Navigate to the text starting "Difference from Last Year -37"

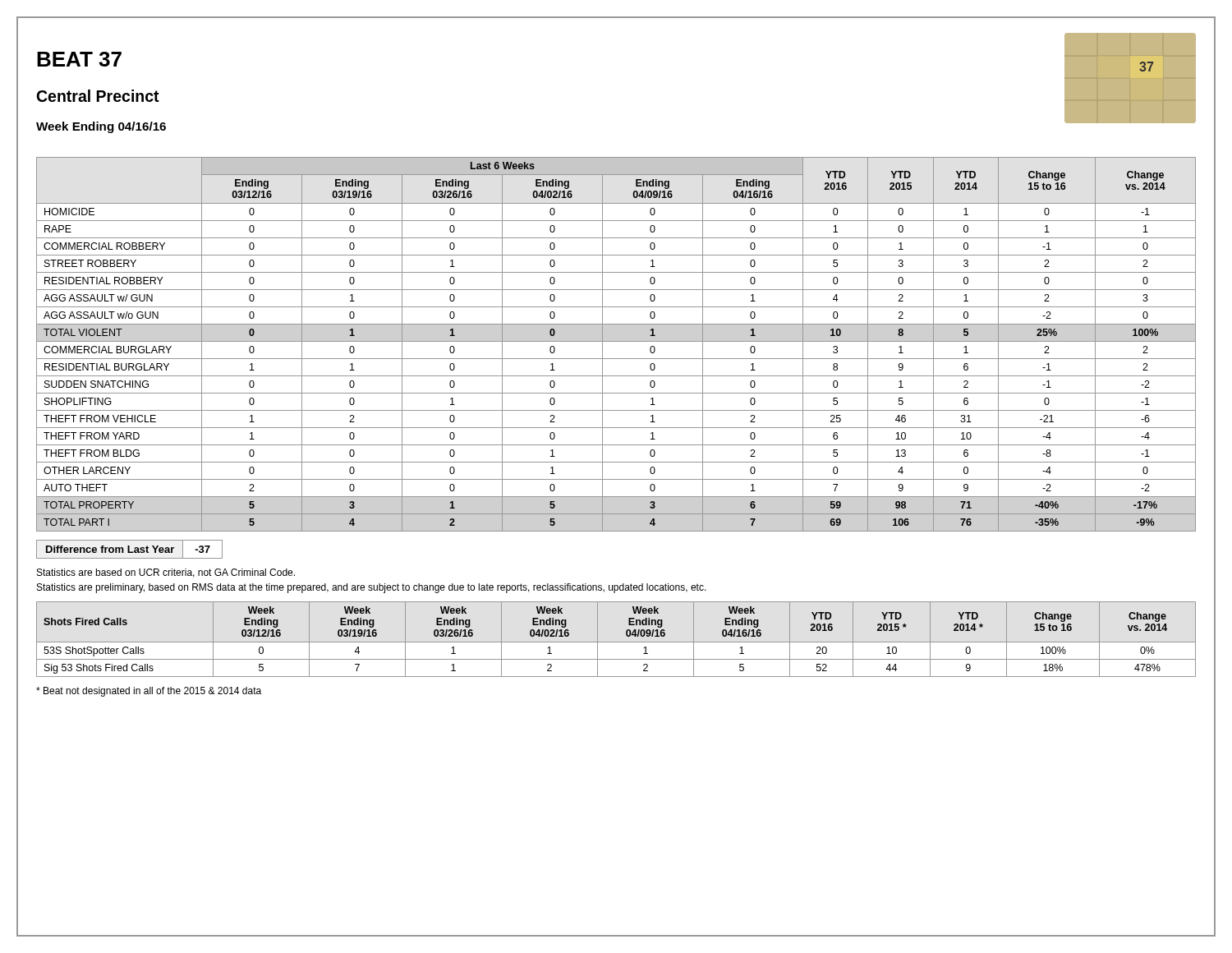129,549
